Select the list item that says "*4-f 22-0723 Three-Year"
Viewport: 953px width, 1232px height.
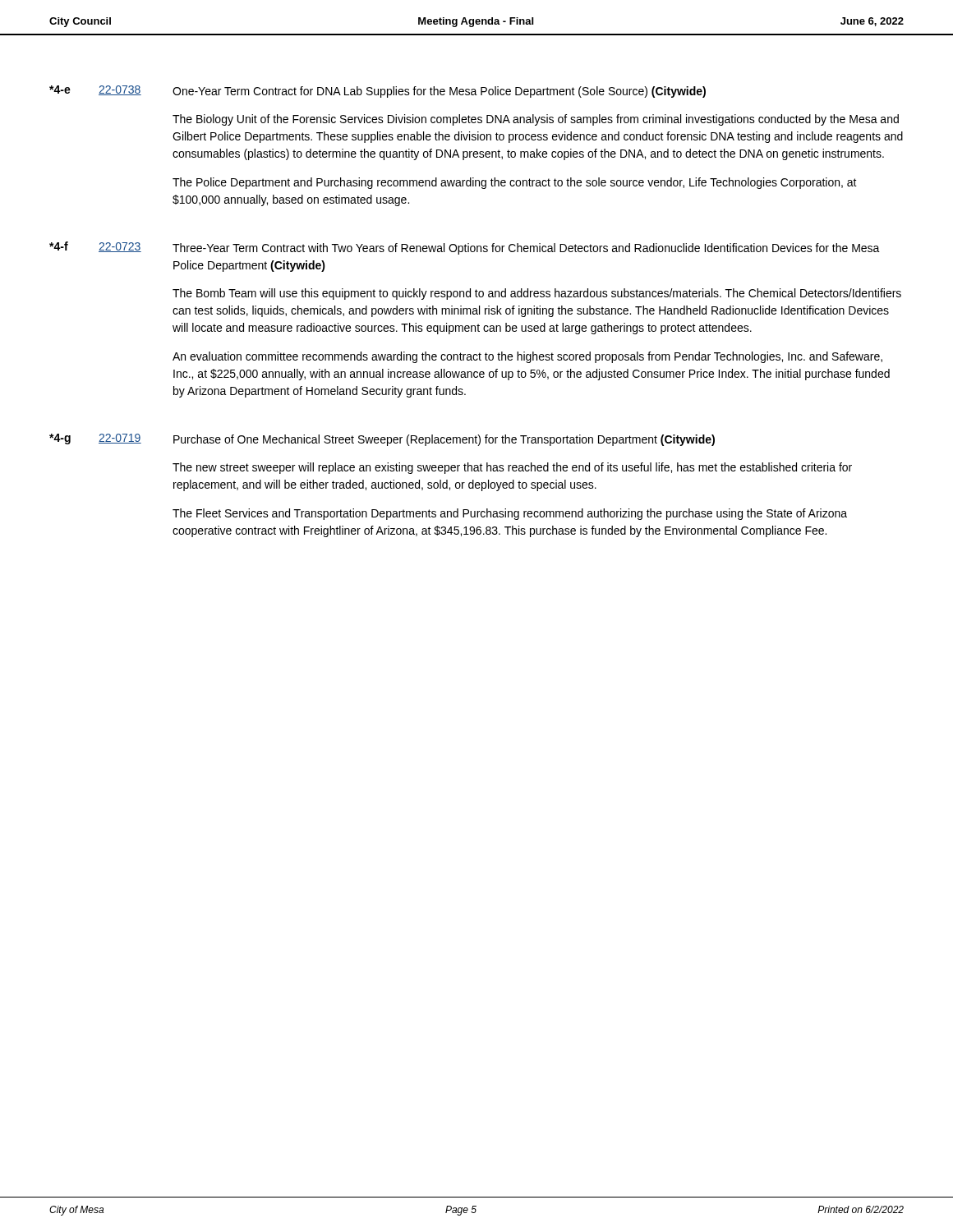(x=476, y=326)
